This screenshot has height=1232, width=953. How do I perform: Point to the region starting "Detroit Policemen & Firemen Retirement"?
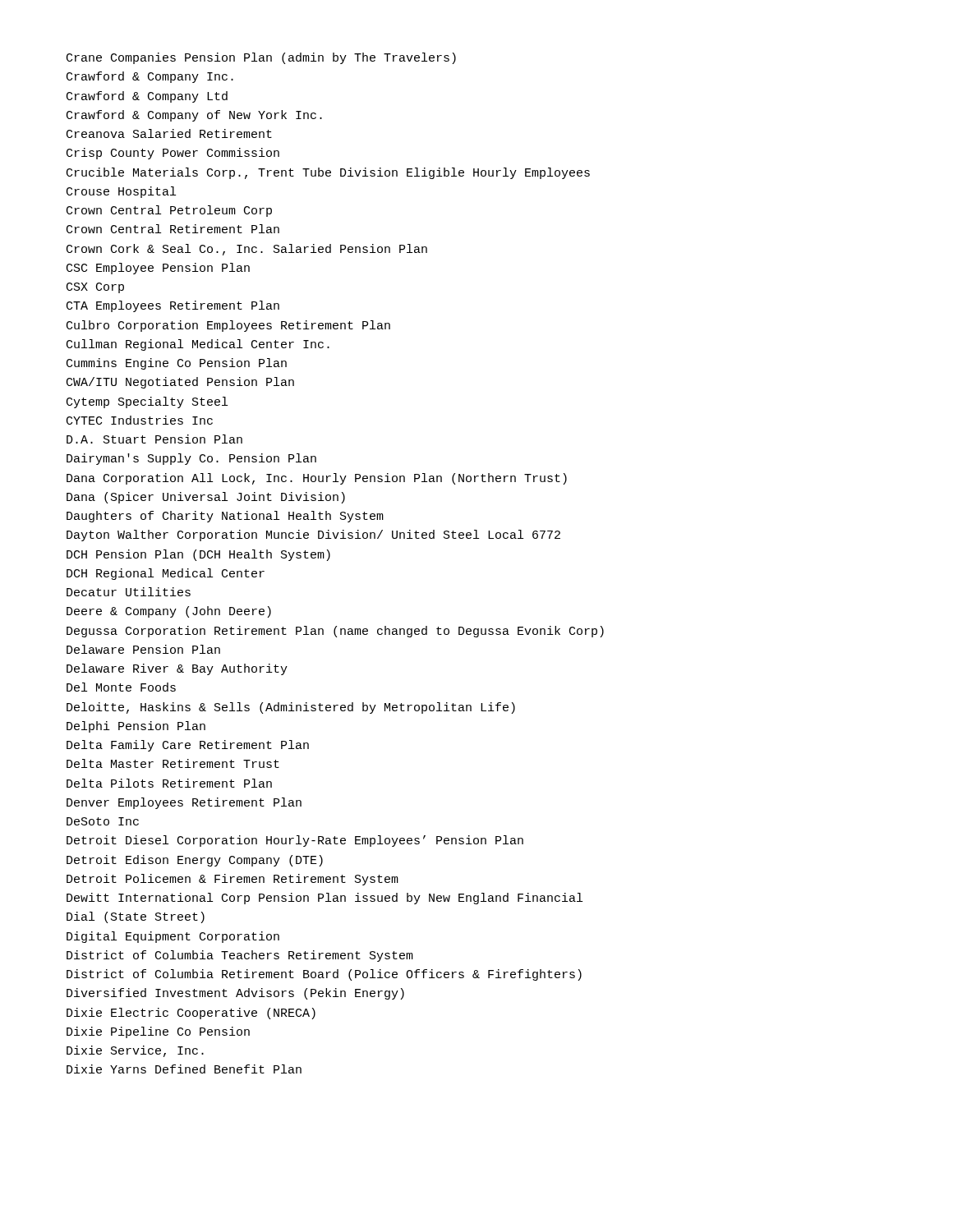(232, 880)
